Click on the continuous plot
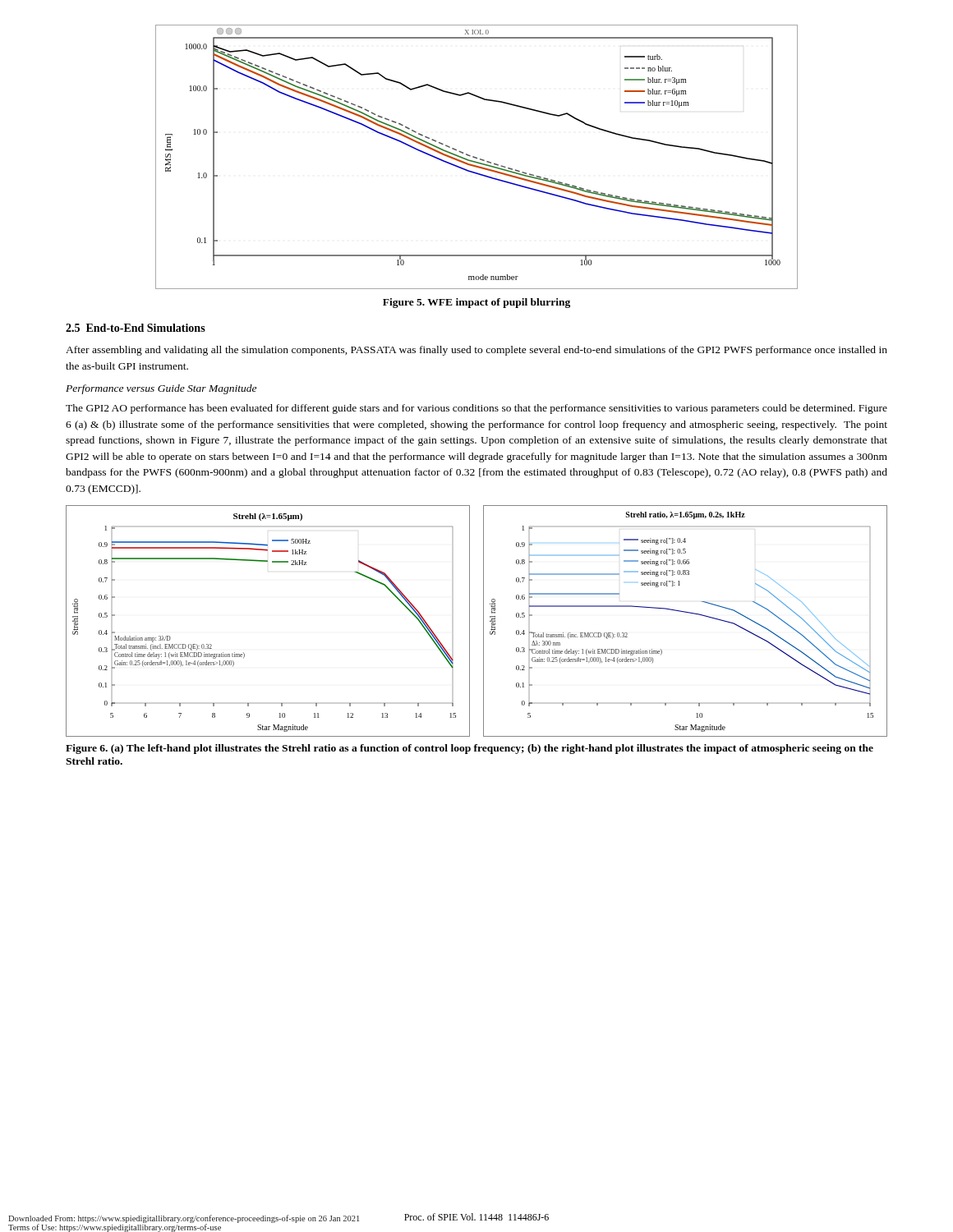 tap(476, 158)
